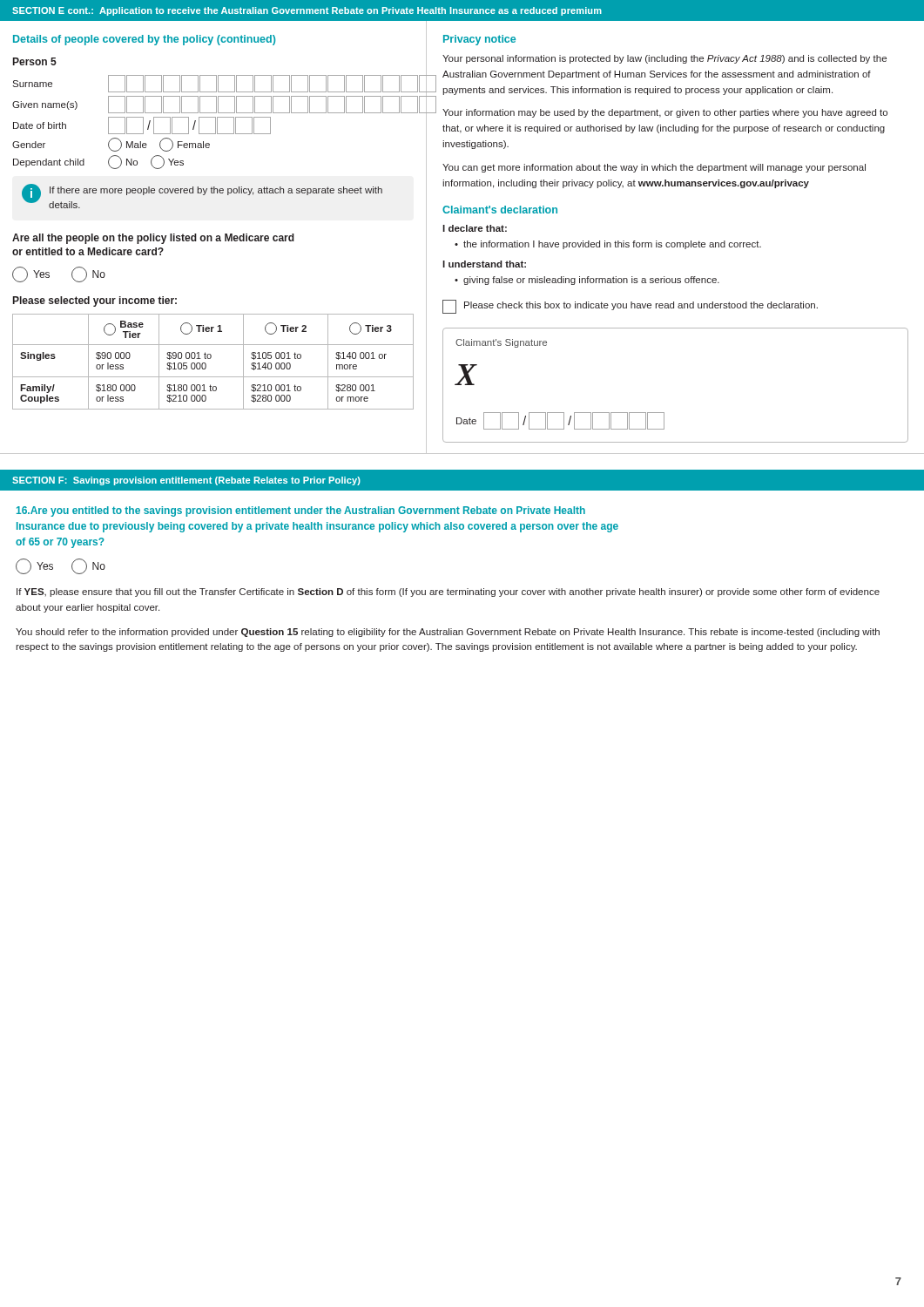Image resolution: width=924 pixels, height=1307 pixels.
Task: Locate the block starting "Please selected your income"
Action: tap(95, 301)
